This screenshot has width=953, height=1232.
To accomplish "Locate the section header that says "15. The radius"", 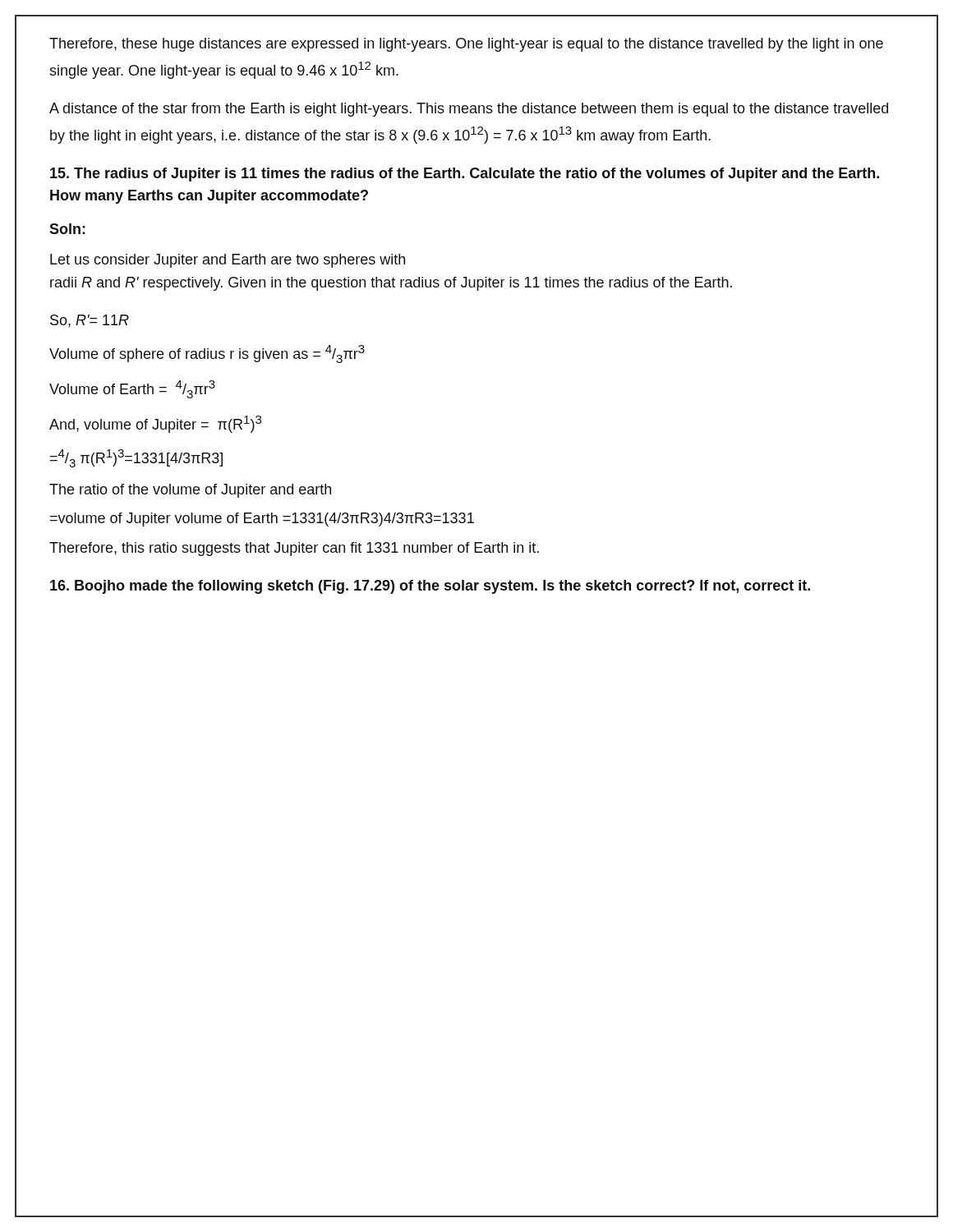I will click(x=465, y=184).
